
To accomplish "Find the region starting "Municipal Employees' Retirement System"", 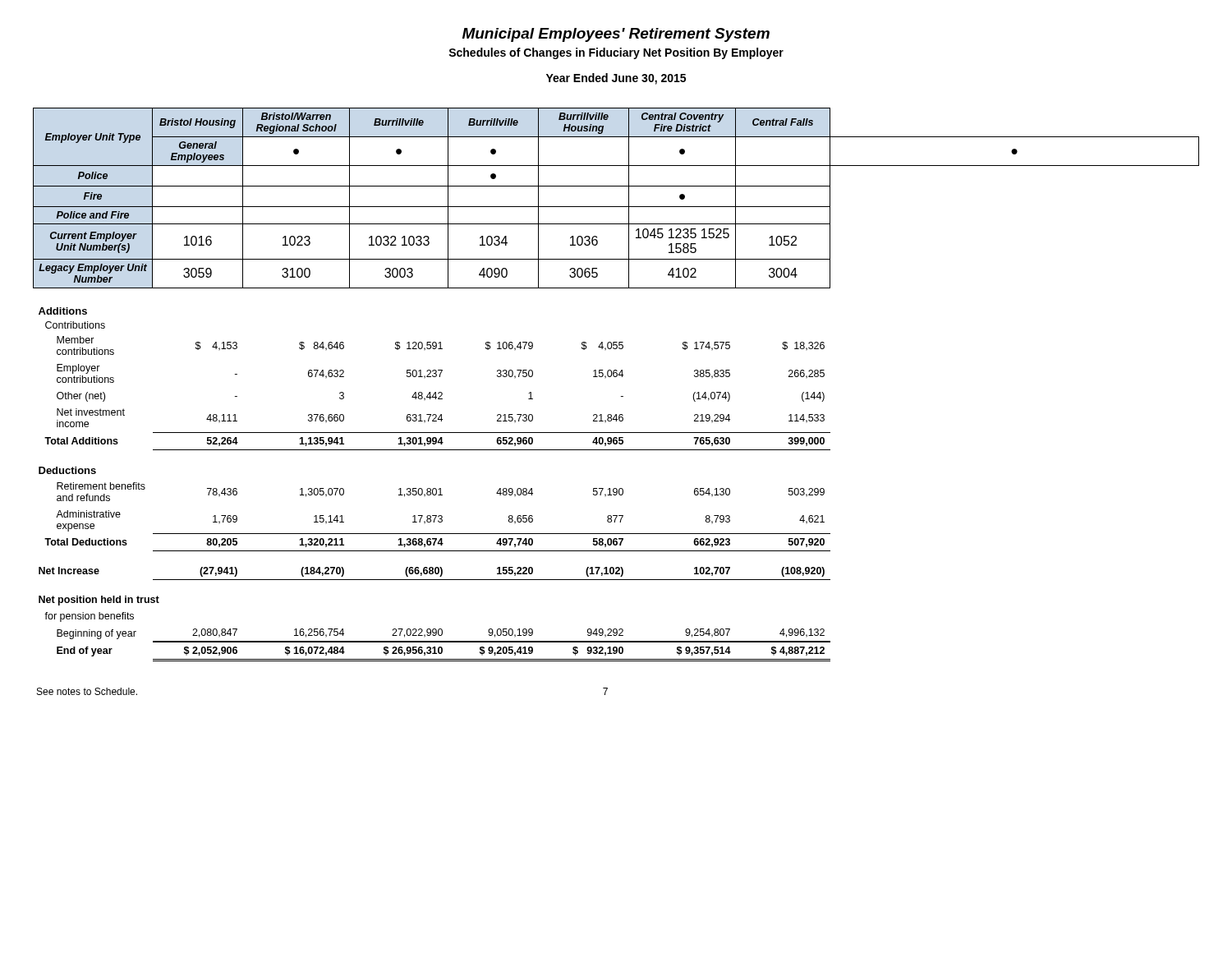I will 616,34.
